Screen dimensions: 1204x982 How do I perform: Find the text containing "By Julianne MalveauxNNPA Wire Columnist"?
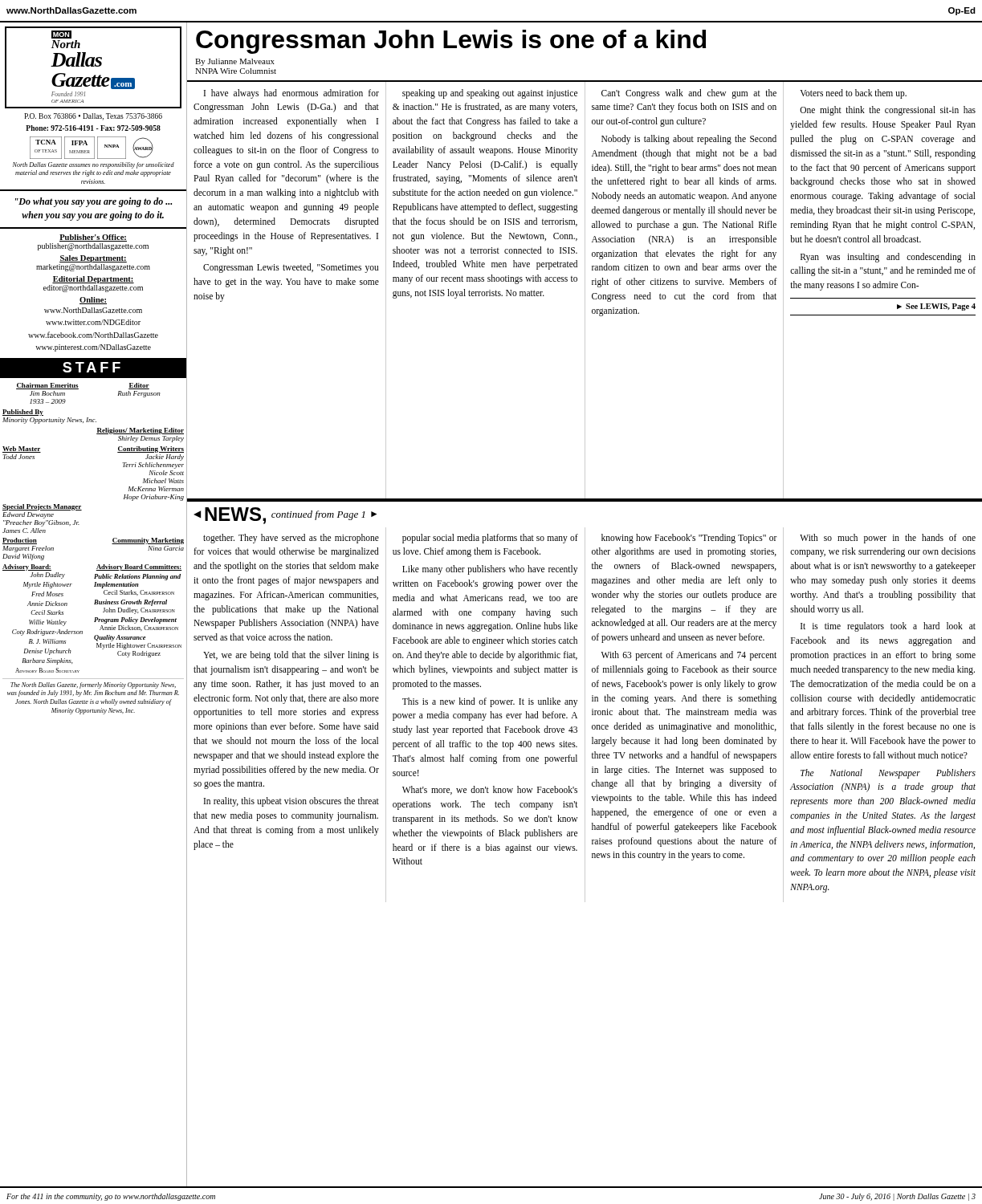coord(236,65)
